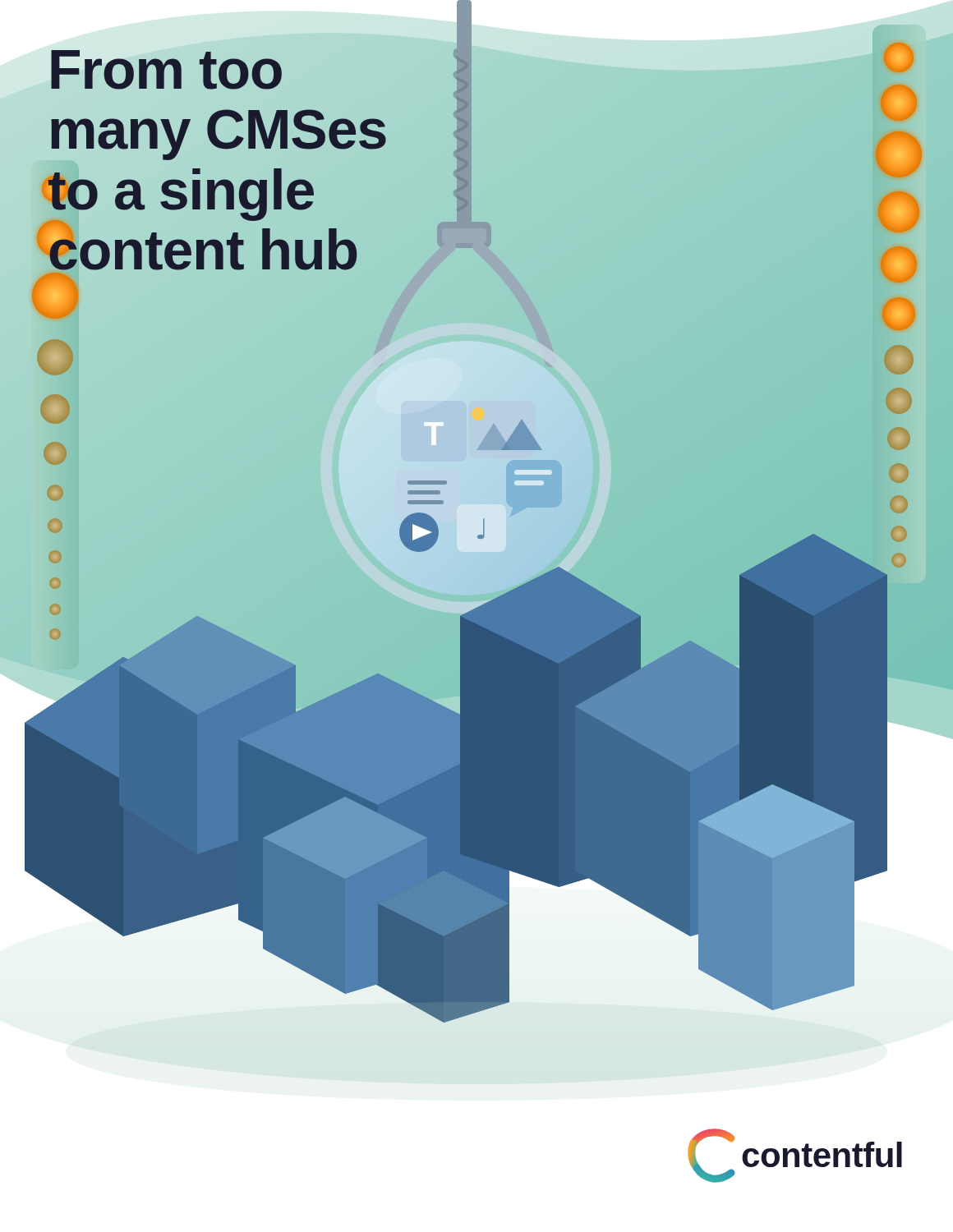Select the illustration

[x=476, y=616]
